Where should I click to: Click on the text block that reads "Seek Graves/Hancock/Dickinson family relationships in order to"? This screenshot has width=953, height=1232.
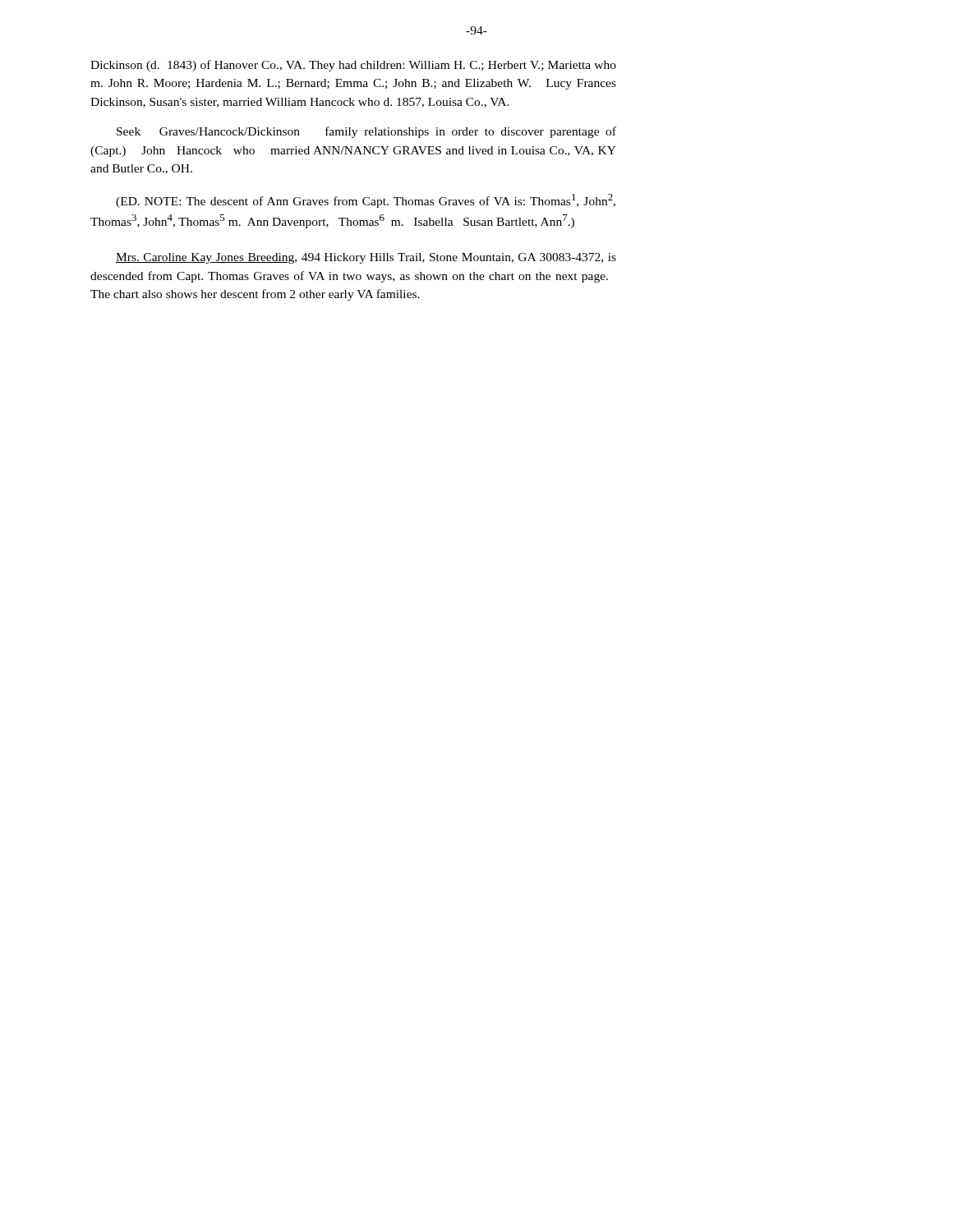coord(353,150)
